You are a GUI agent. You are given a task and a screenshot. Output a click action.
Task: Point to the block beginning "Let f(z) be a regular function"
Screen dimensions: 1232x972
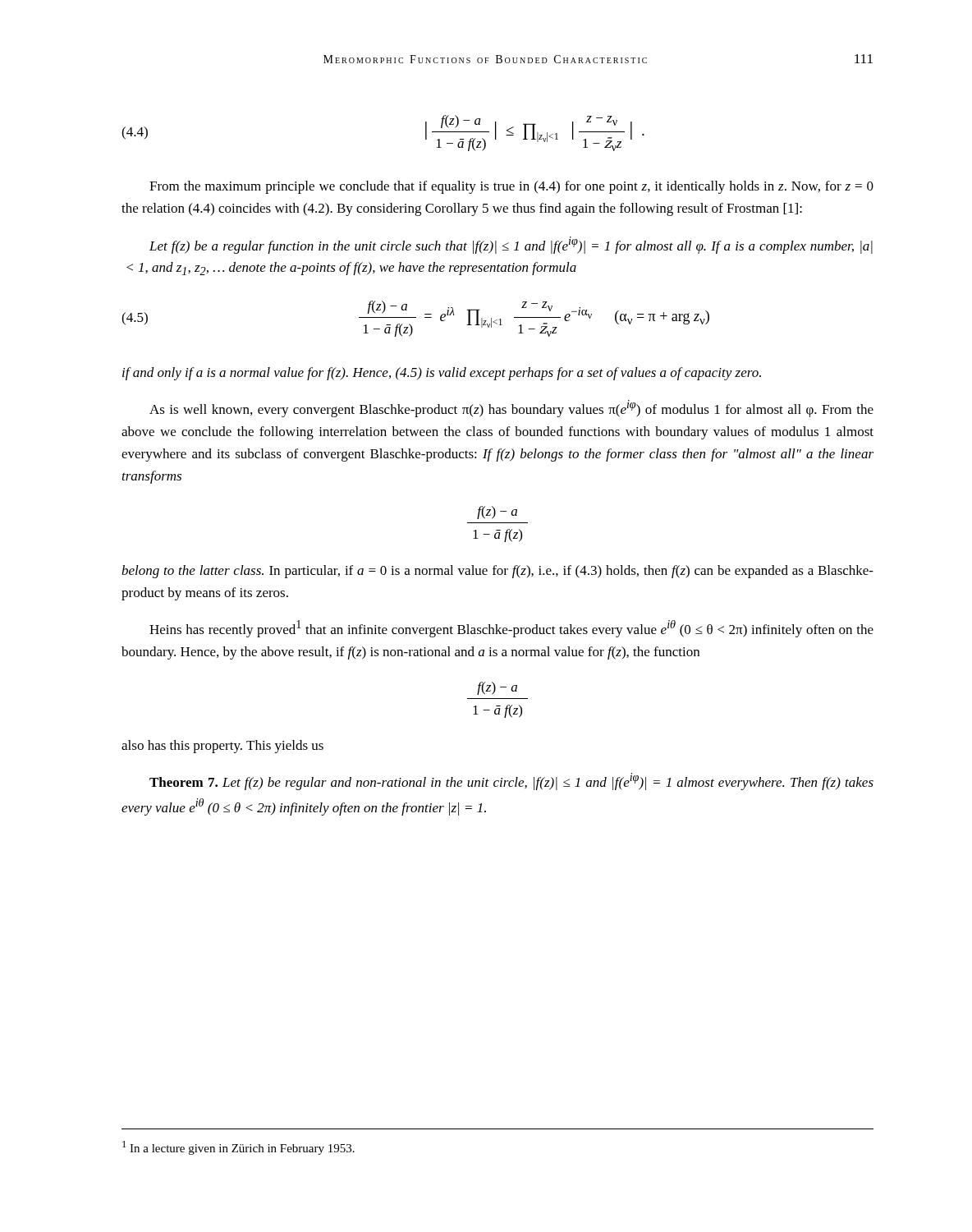[497, 256]
